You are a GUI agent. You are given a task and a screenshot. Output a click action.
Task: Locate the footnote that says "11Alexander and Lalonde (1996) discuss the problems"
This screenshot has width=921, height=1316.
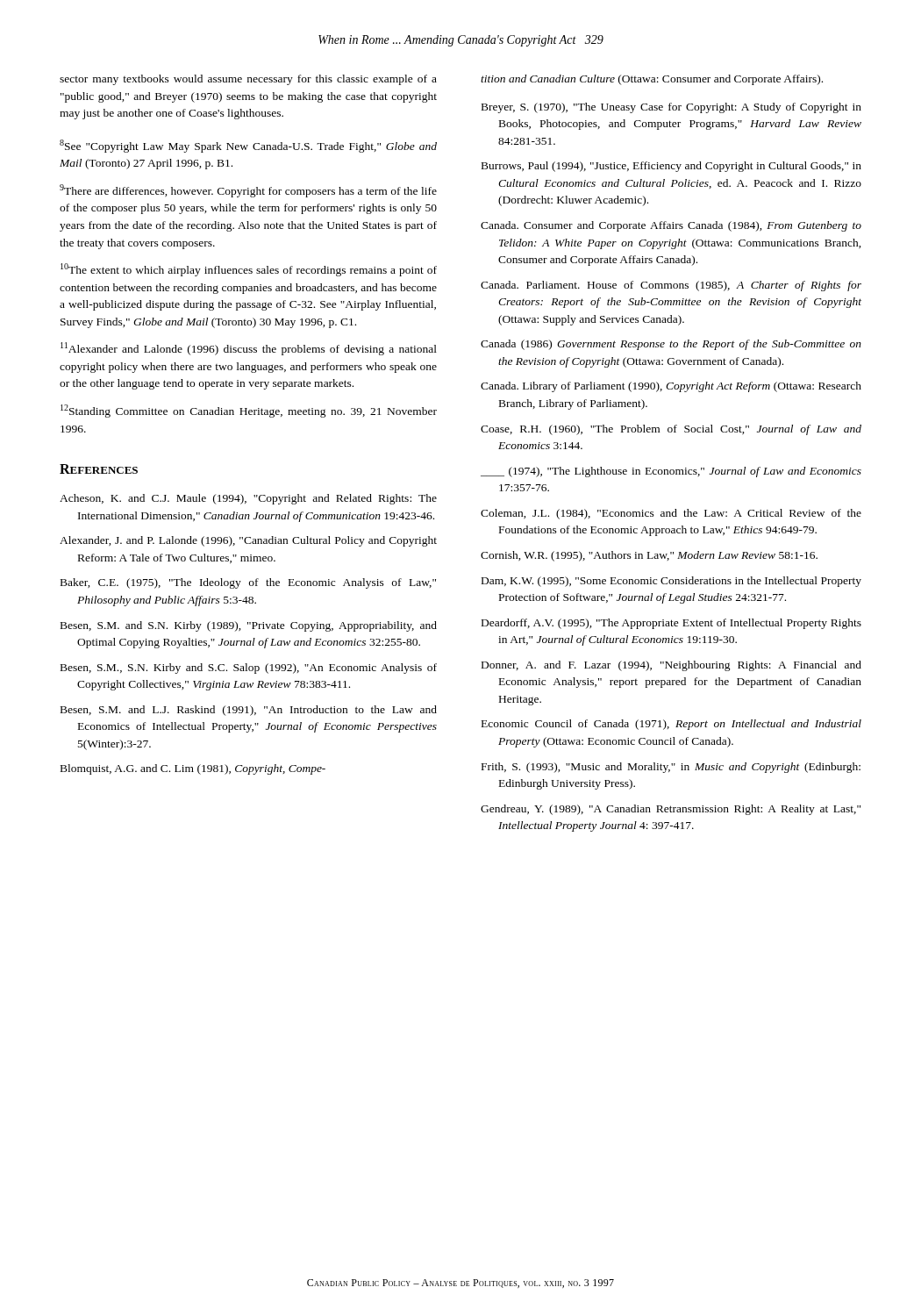coord(248,365)
